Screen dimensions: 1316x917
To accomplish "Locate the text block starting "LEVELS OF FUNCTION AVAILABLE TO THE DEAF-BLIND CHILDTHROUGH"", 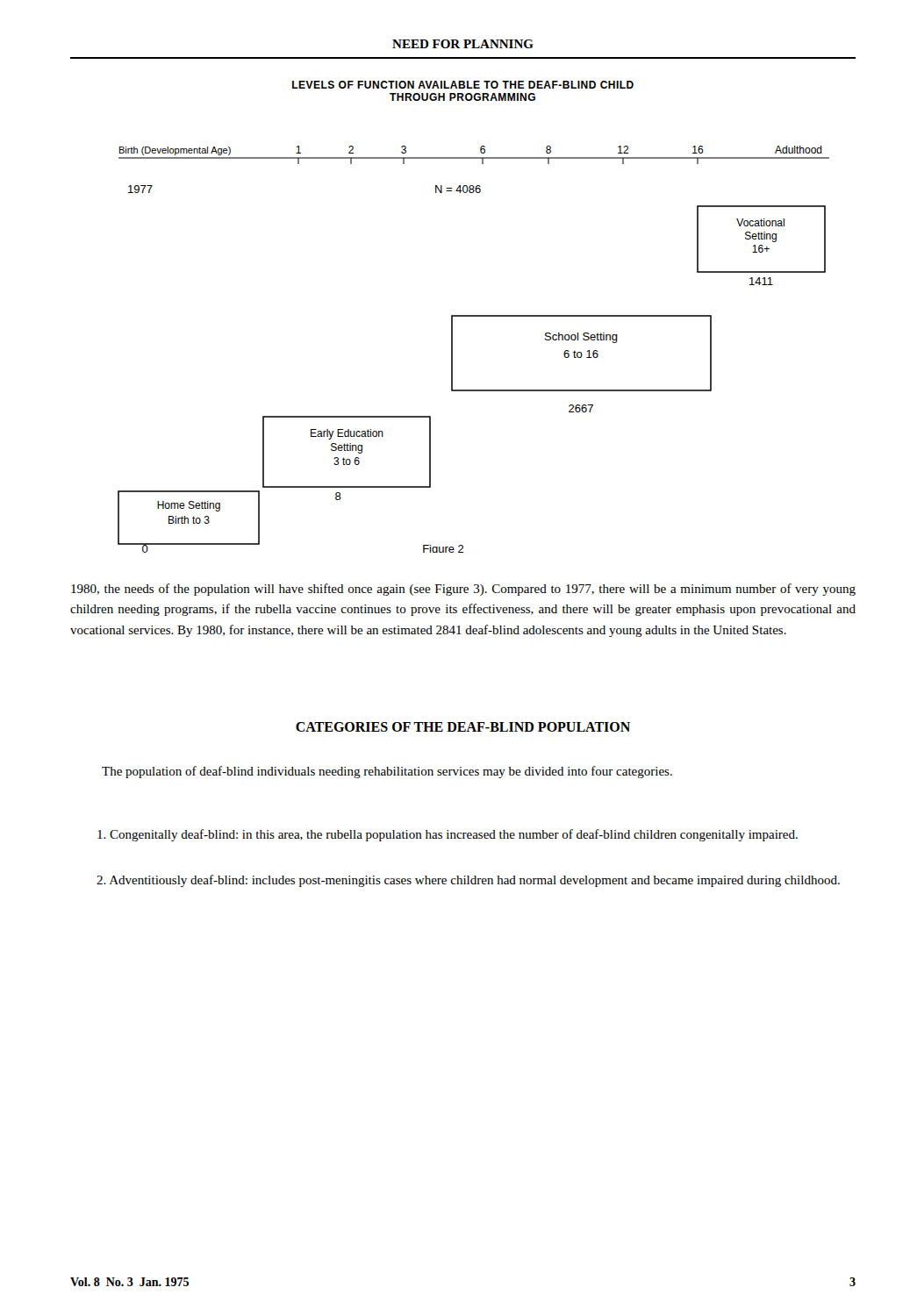I will (x=463, y=91).
